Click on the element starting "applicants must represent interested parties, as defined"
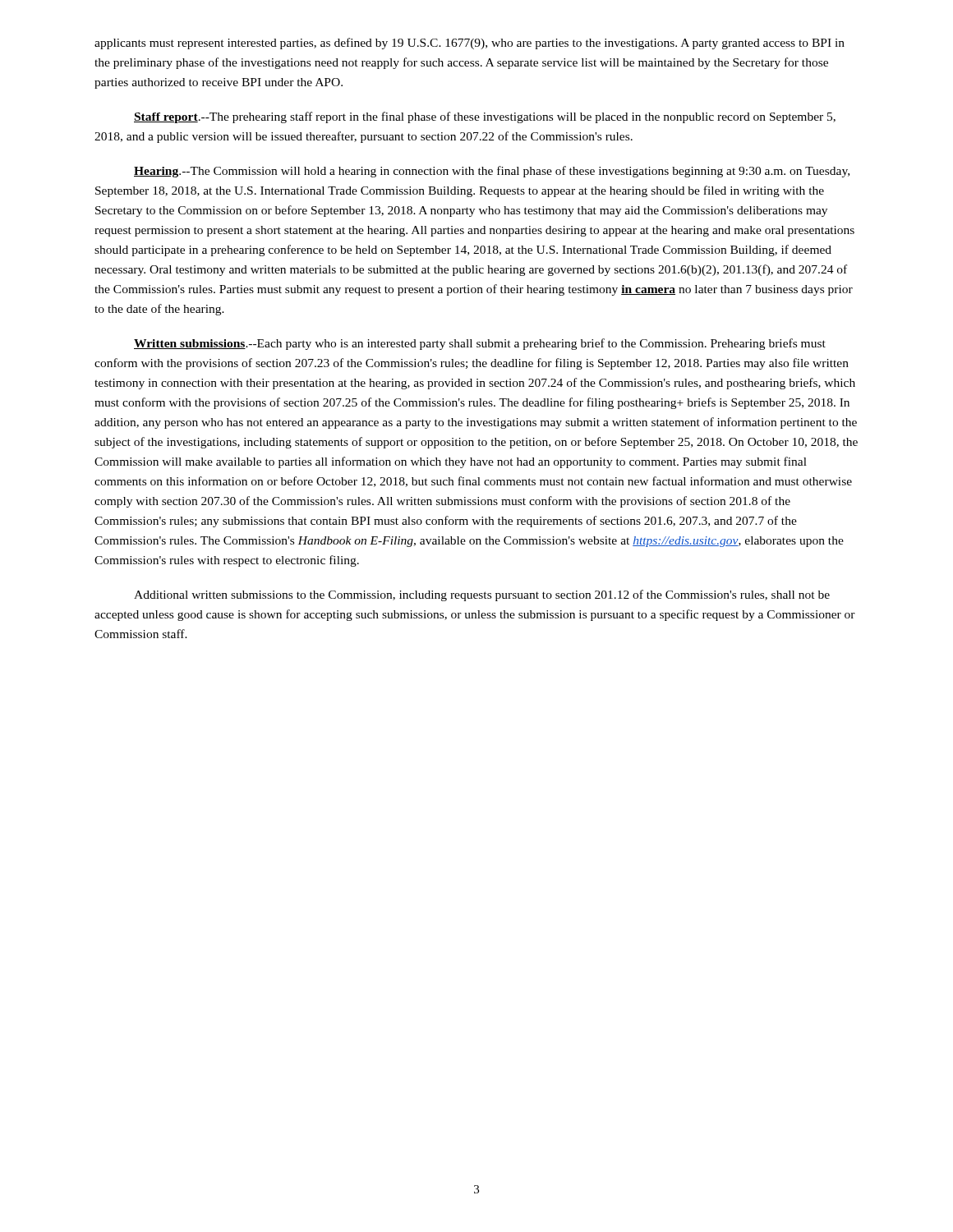953x1232 pixels. [x=469, y=62]
